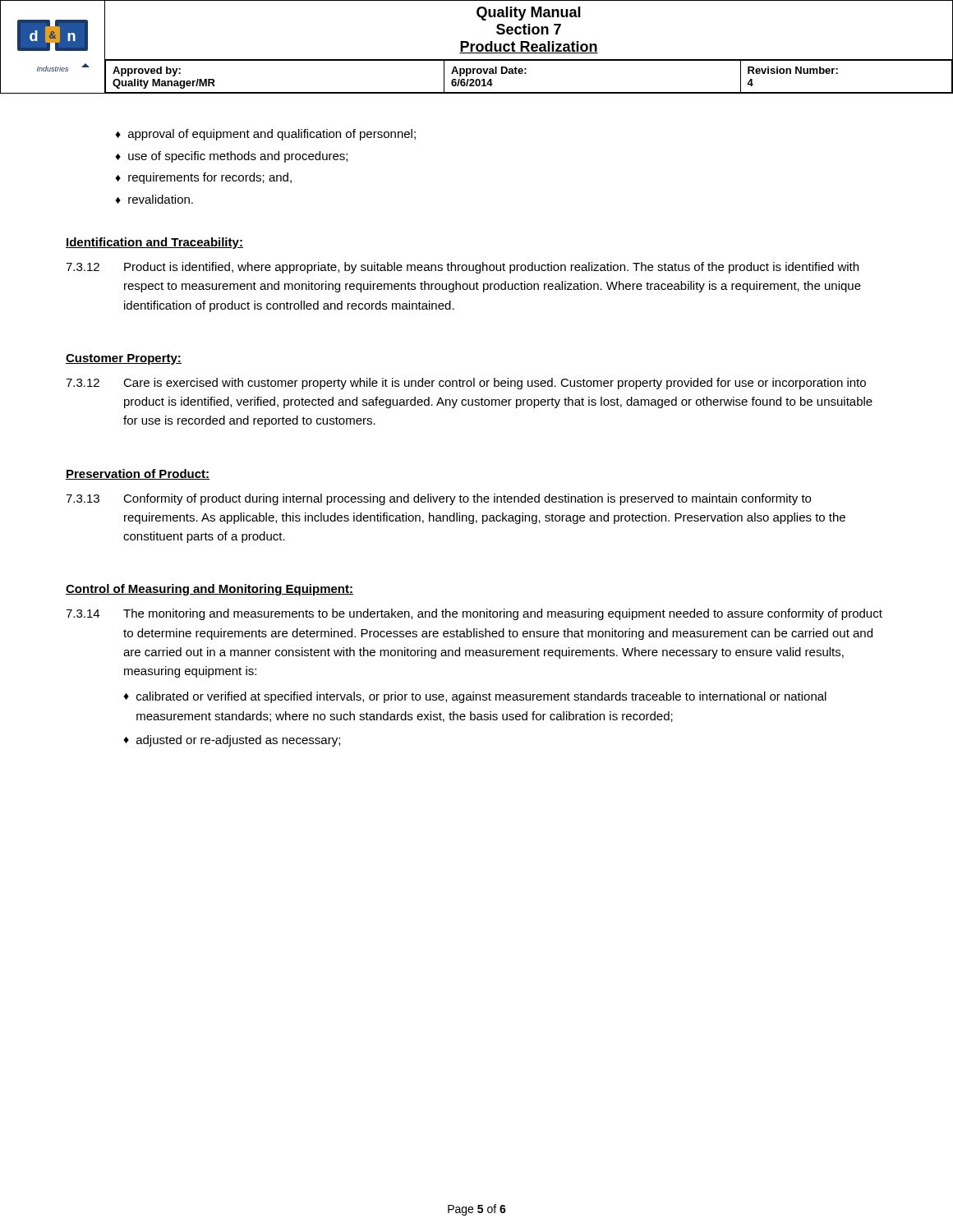The width and height of the screenshot is (953, 1232).
Task: Locate the region starting "3.13 Conformity of"
Action: [476, 517]
